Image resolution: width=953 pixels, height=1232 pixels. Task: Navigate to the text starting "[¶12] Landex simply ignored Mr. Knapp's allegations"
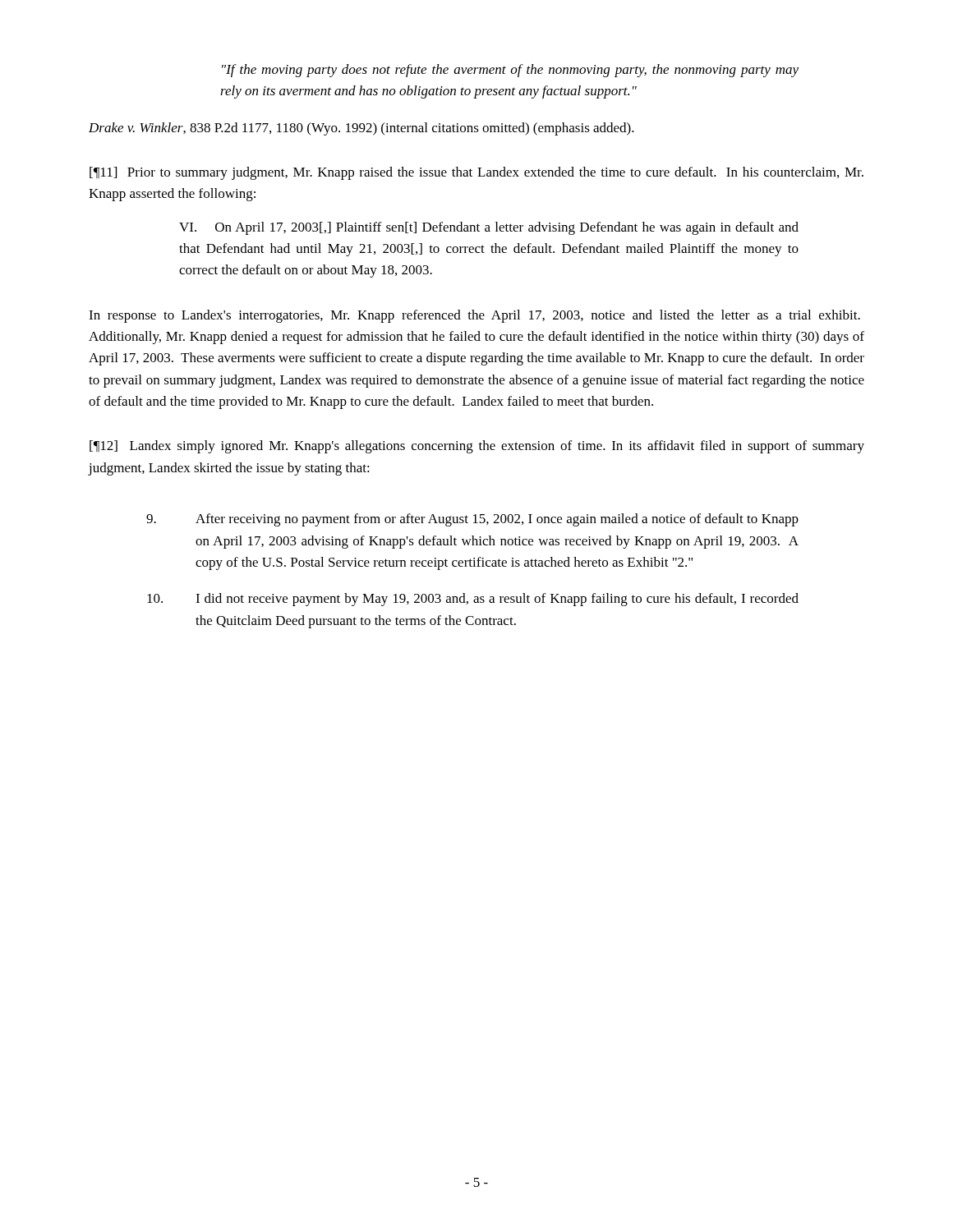[x=476, y=457]
